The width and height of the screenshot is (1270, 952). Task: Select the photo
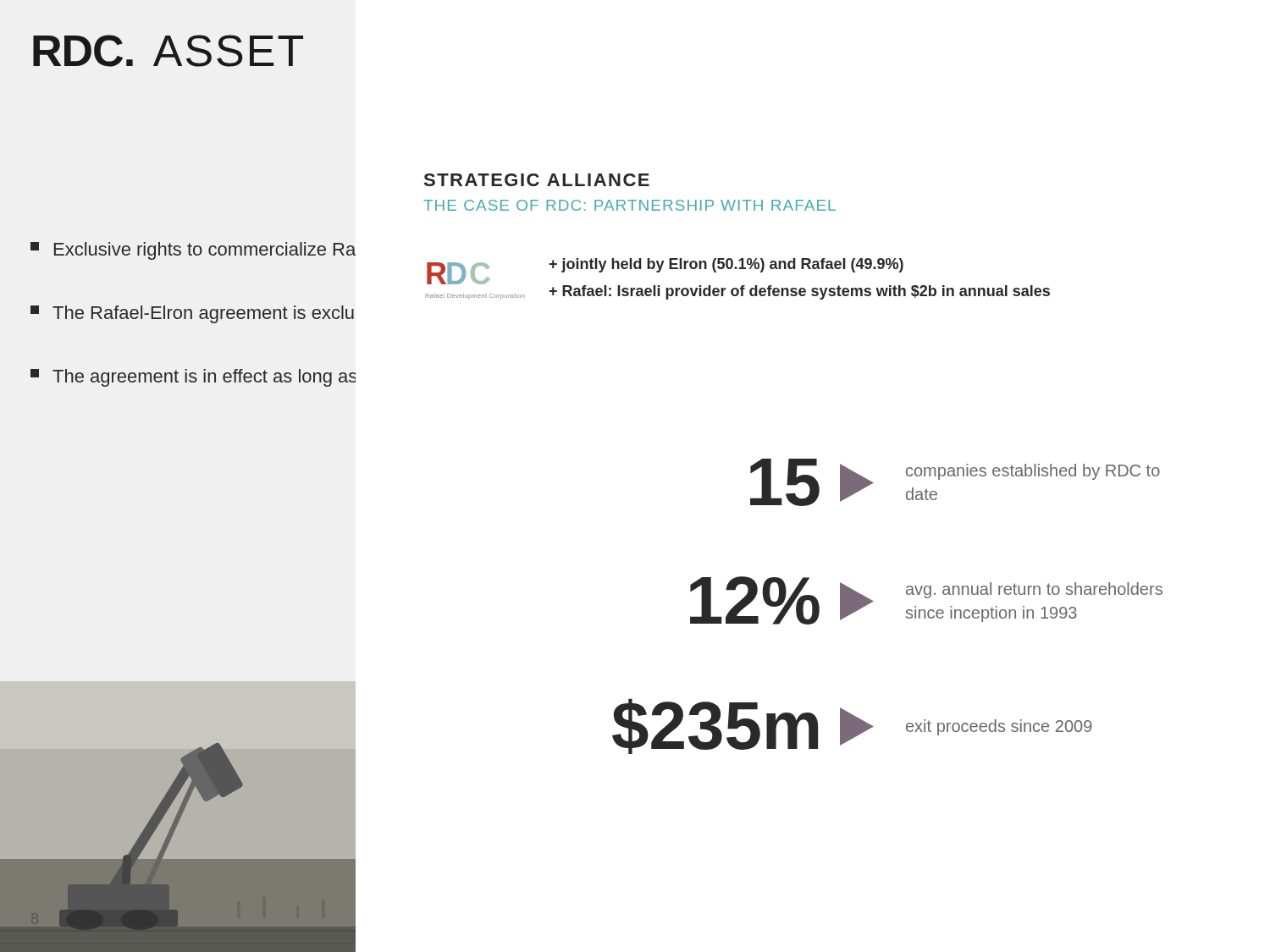click(178, 817)
